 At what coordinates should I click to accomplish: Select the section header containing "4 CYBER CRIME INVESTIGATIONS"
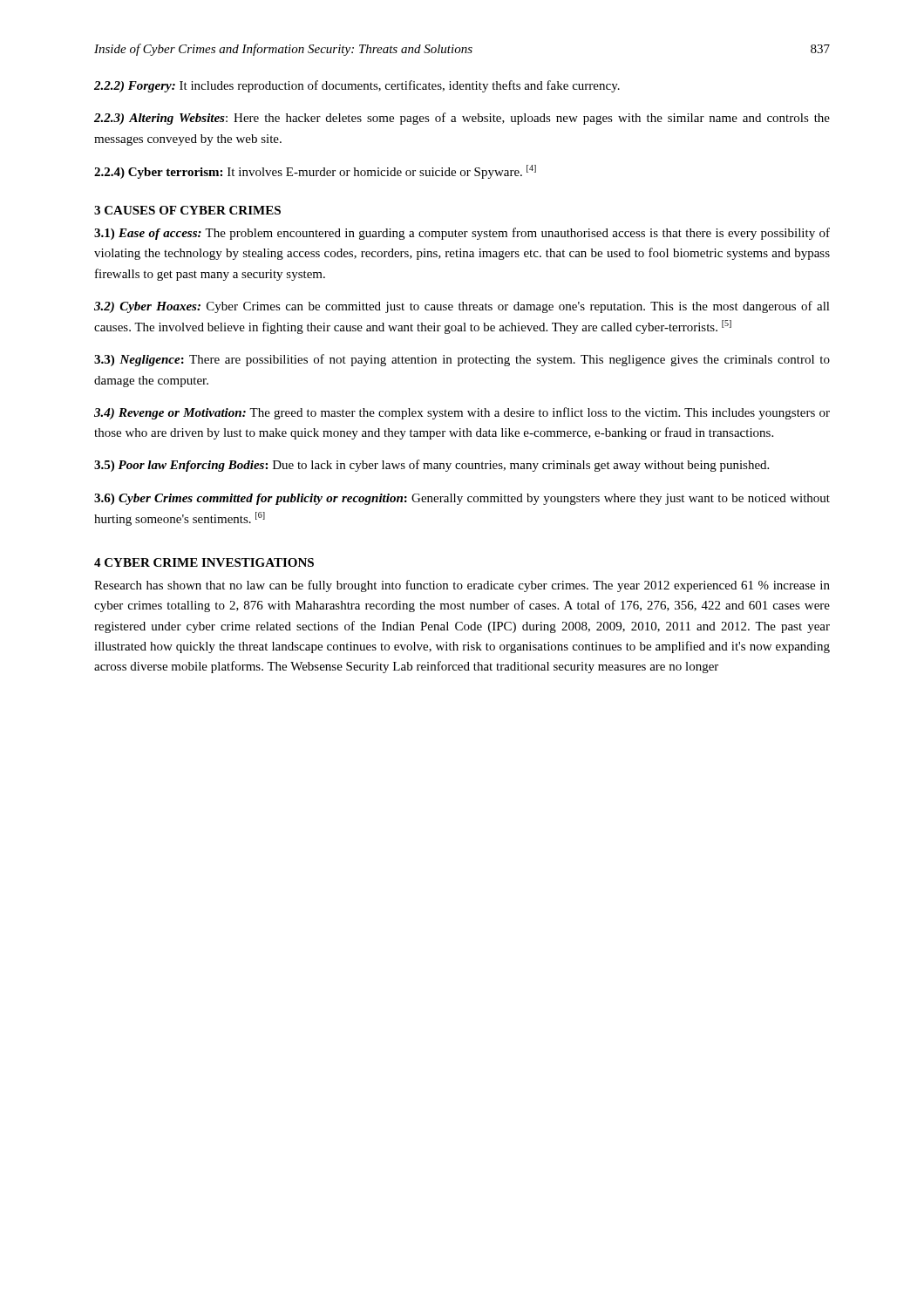(204, 562)
